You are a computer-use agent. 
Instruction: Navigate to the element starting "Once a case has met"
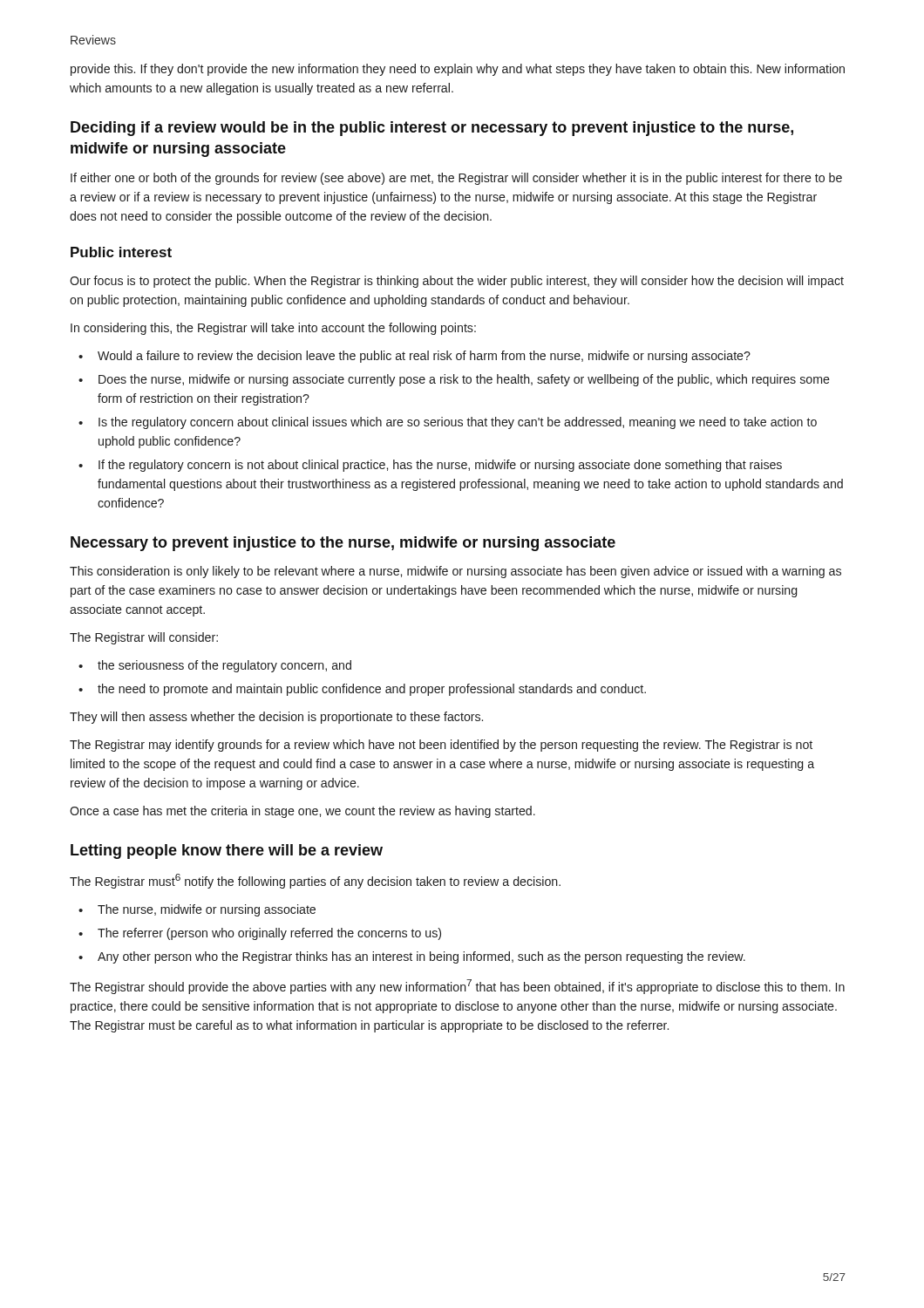tap(303, 811)
